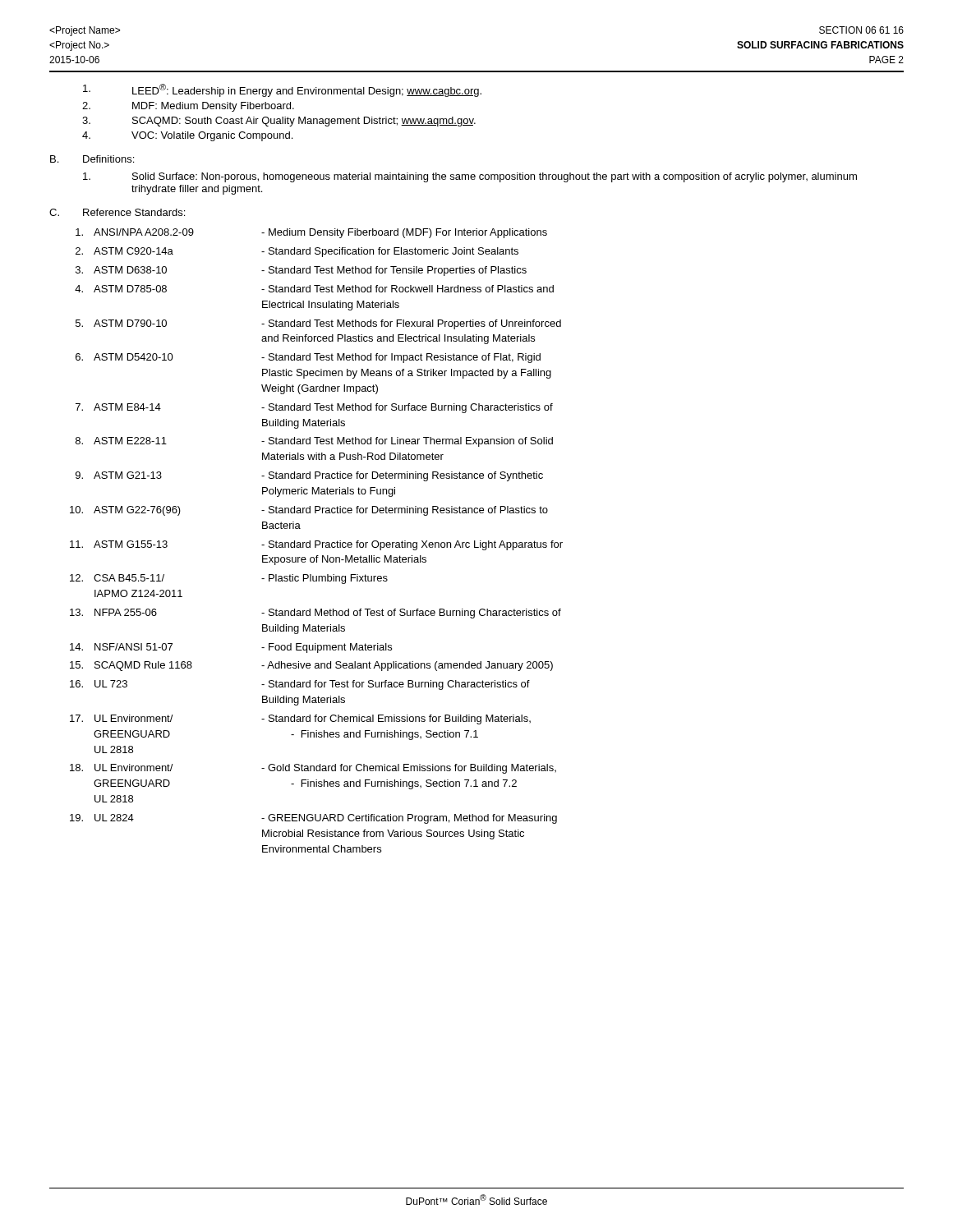
Task: Click the passage that begins "LEED®: Leadership in Energy and Environmental"
Action: point(476,90)
